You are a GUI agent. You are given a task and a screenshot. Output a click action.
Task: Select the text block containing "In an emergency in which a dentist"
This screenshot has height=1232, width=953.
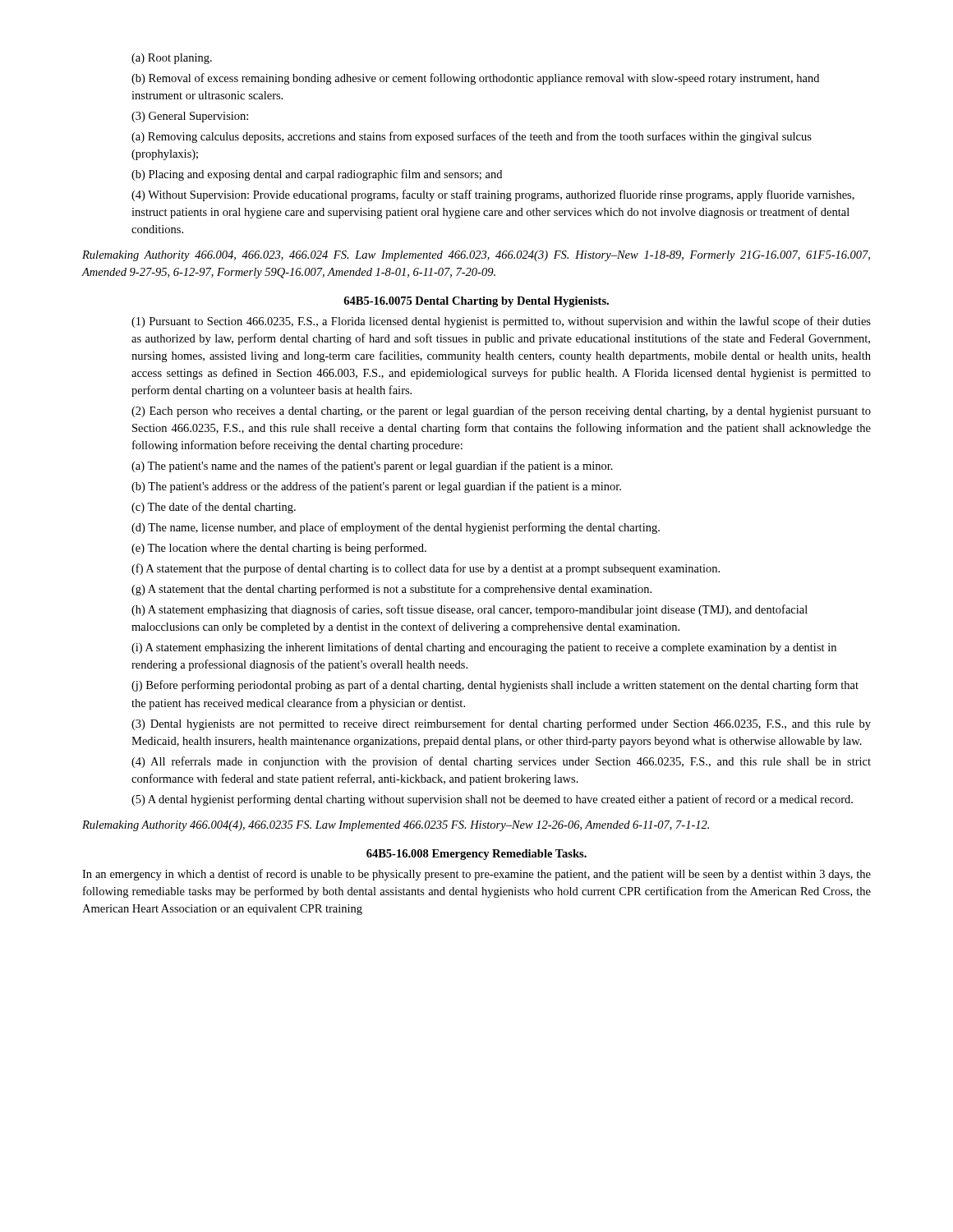coord(476,891)
